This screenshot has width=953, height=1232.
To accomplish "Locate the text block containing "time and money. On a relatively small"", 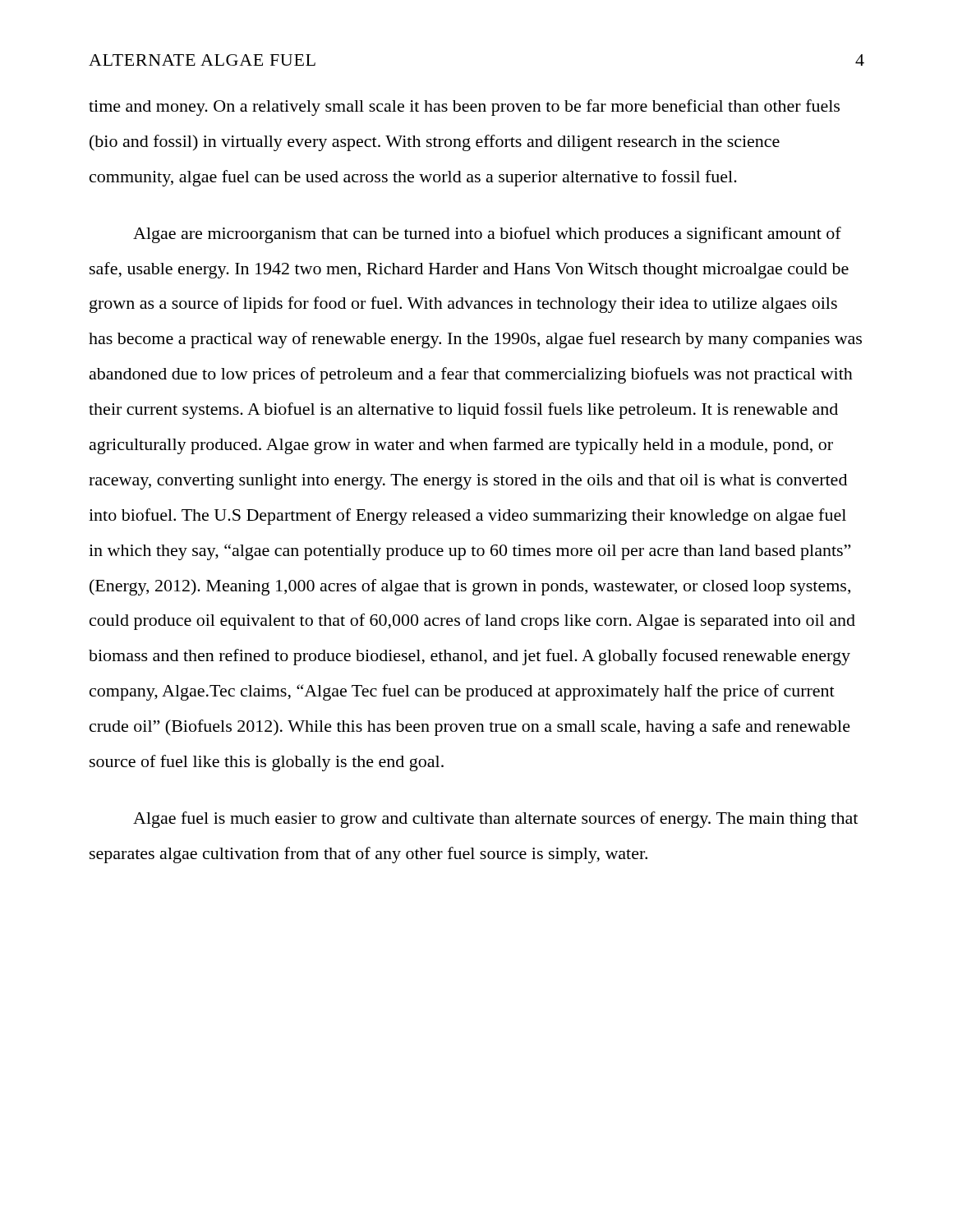I will (476, 142).
